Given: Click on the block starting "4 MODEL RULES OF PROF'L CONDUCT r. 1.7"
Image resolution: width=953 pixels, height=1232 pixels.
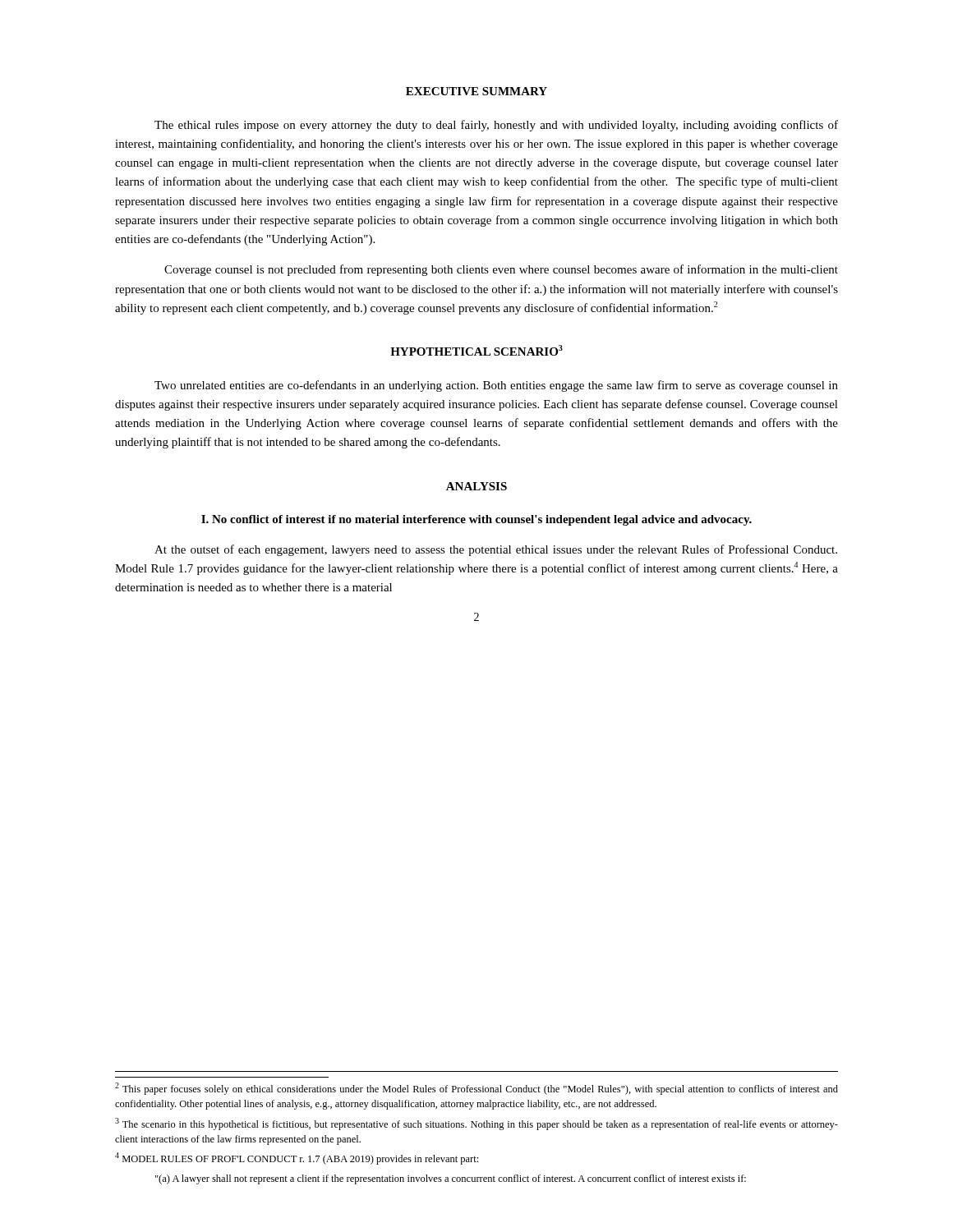Looking at the screenshot, I should coord(297,1158).
